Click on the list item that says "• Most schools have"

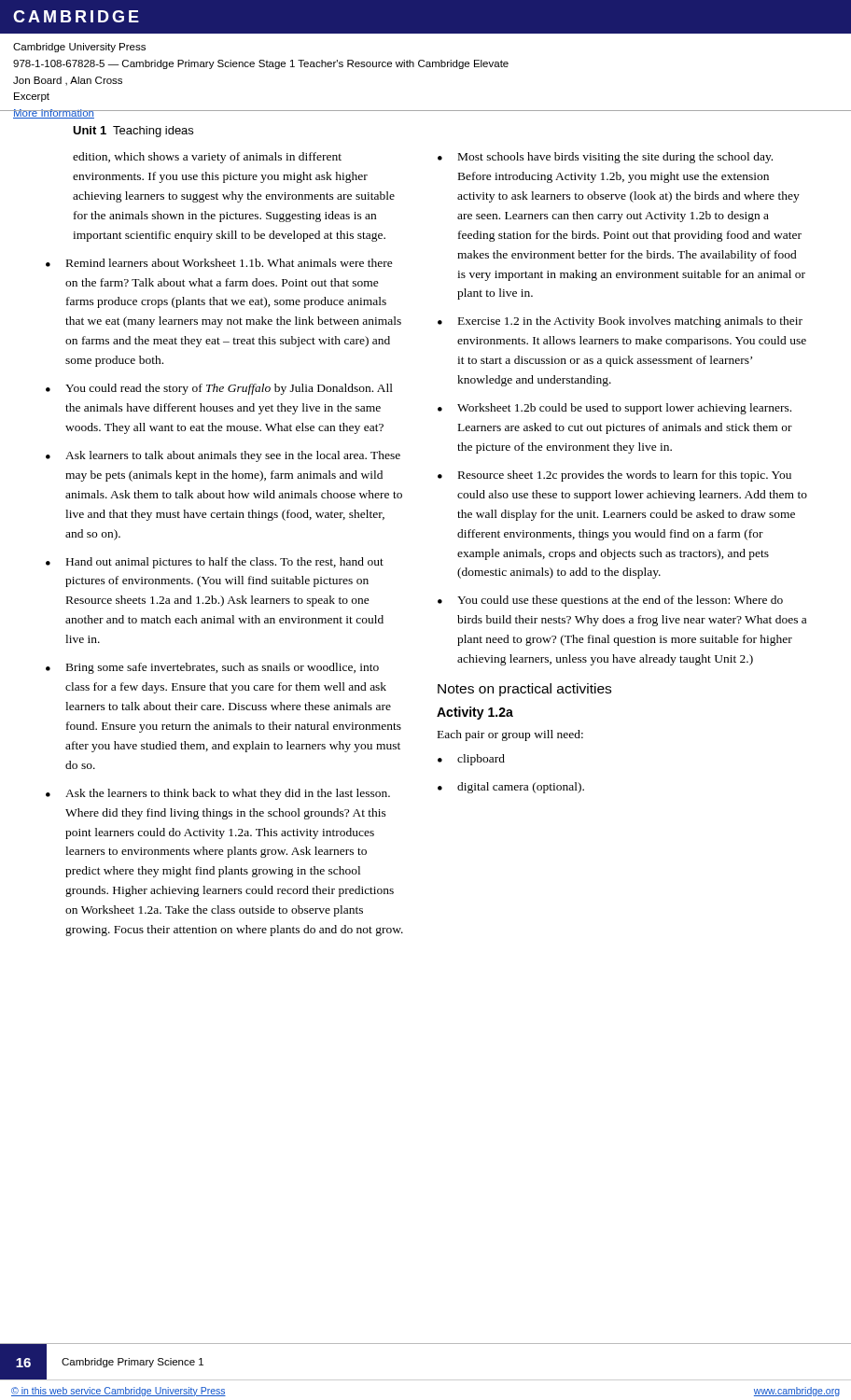[622, 226]
